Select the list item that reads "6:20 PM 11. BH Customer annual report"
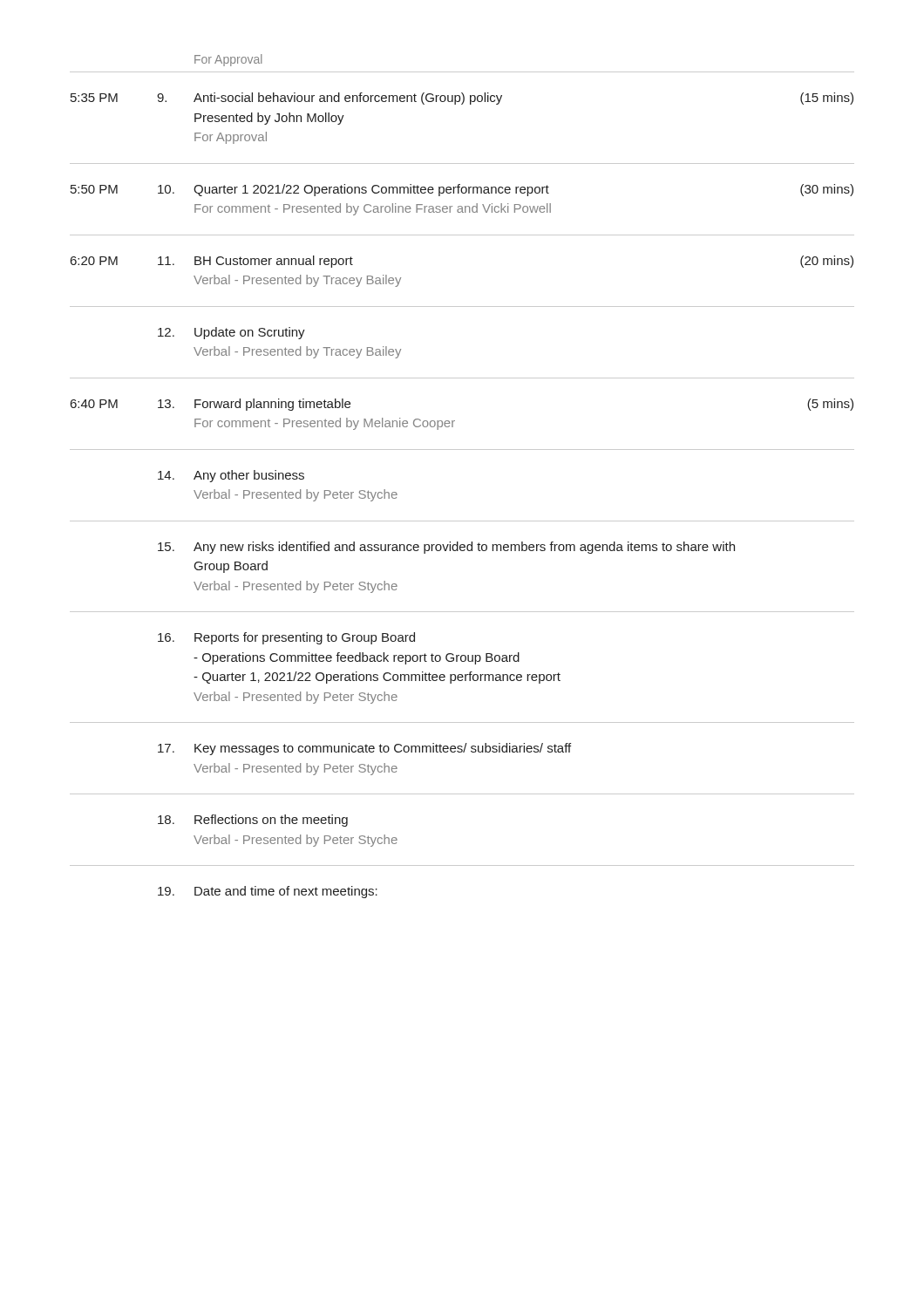This screenshot has height=1308, width=924. [89, 261]
